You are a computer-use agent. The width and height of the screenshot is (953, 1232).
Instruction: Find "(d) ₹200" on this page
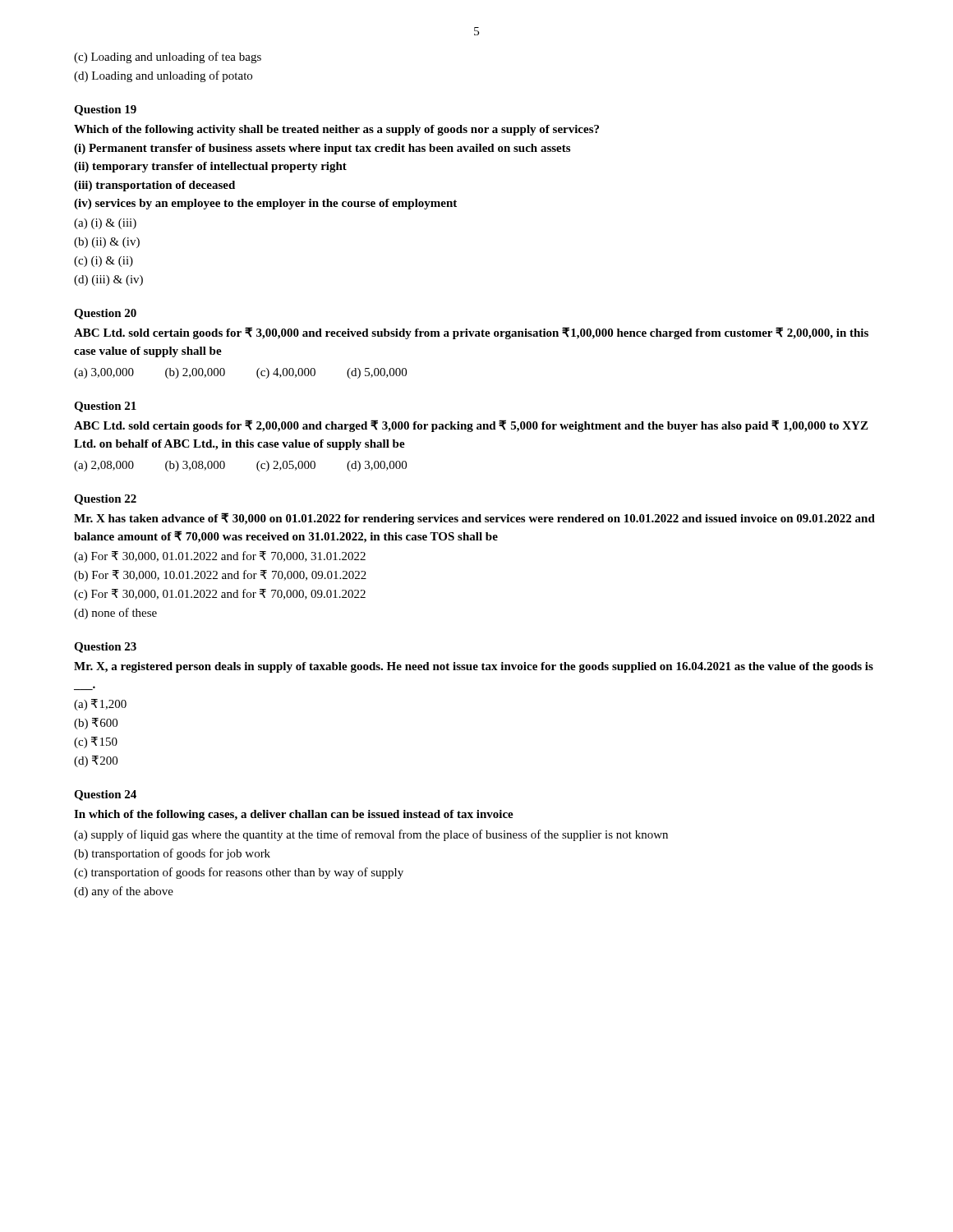96,760
